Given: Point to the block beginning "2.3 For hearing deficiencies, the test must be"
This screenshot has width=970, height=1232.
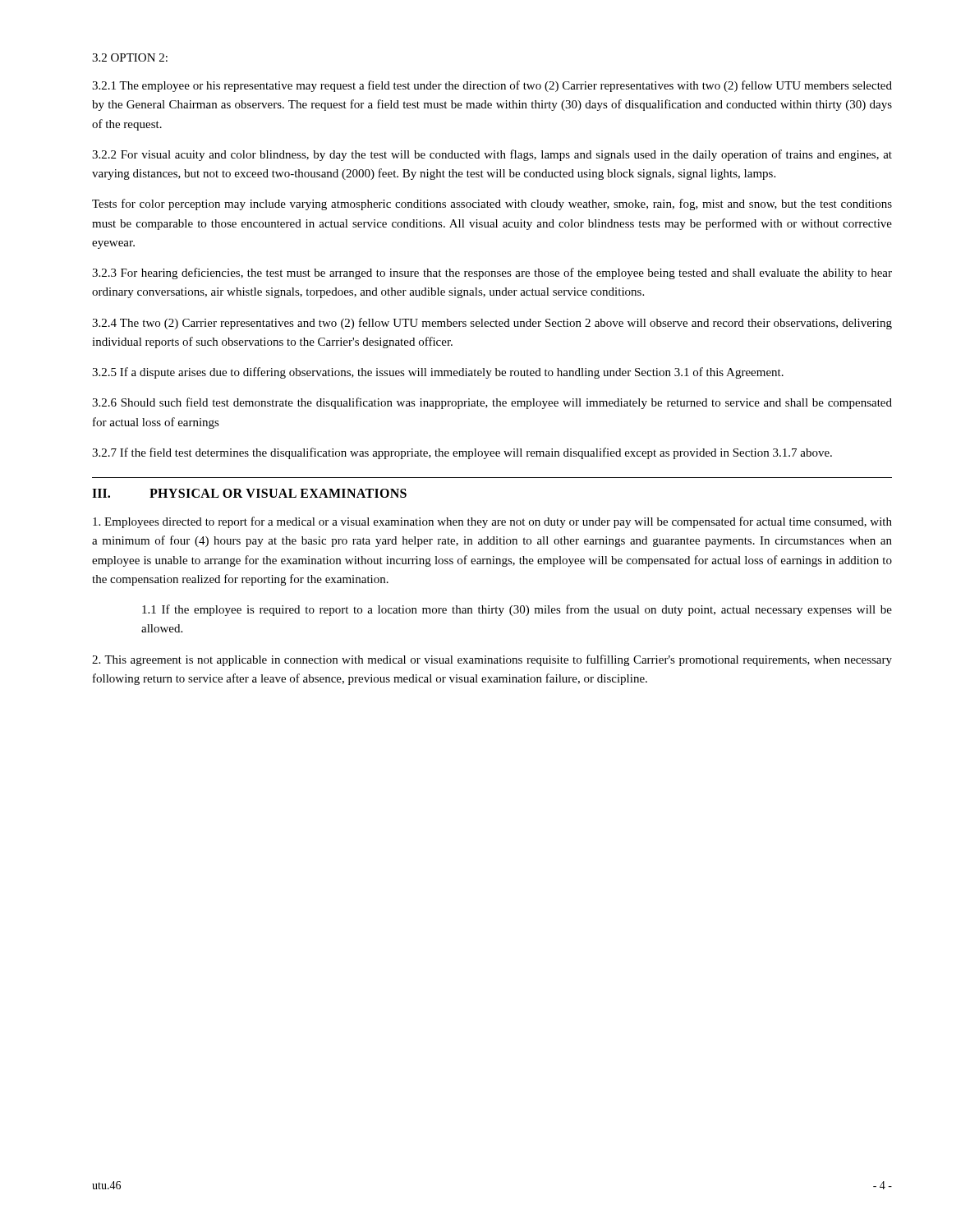Looking at the screenshot, I should tap(492, 282).
